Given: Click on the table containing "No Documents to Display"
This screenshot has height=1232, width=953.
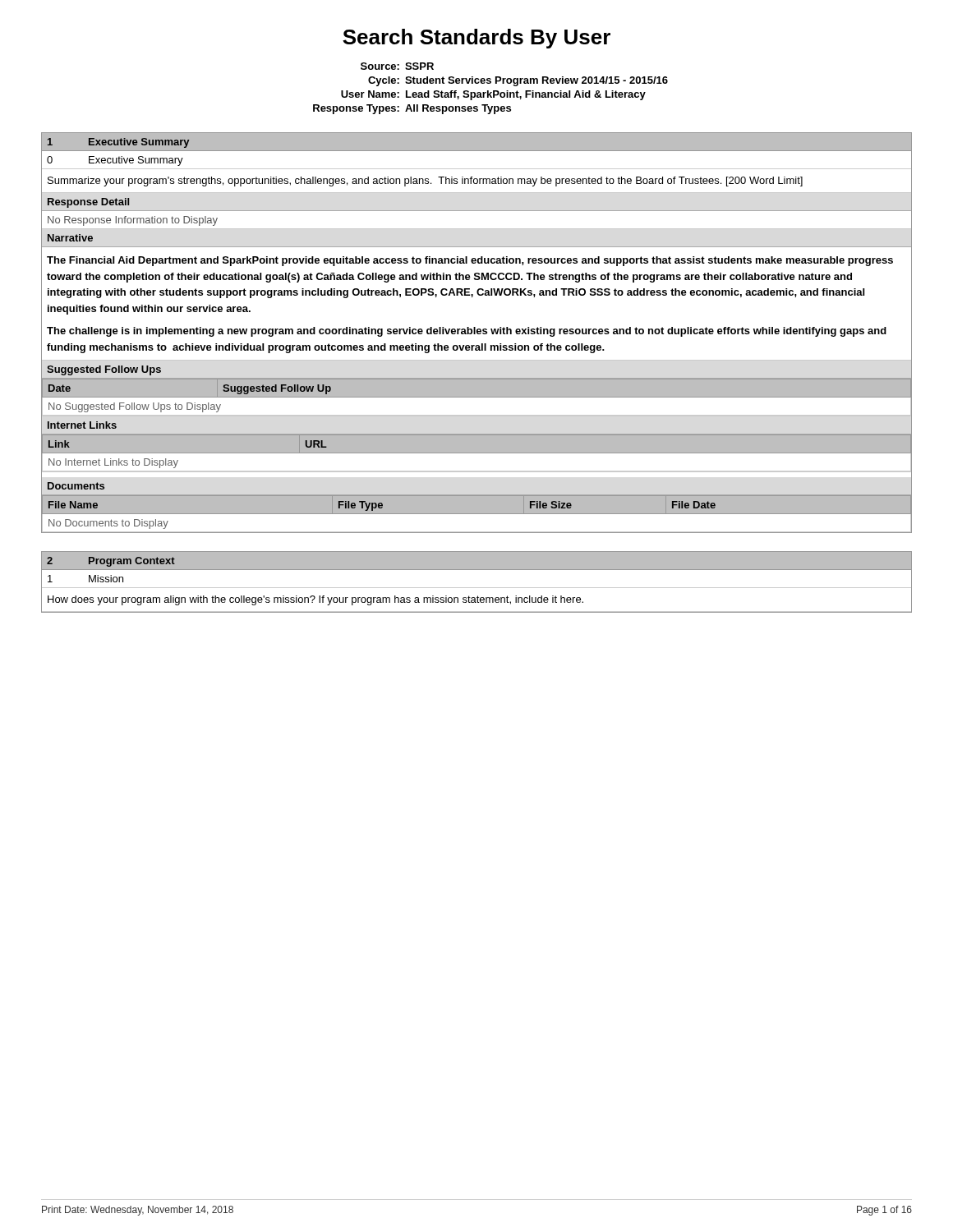Looking at the screenshot, I should pos(476,514).
